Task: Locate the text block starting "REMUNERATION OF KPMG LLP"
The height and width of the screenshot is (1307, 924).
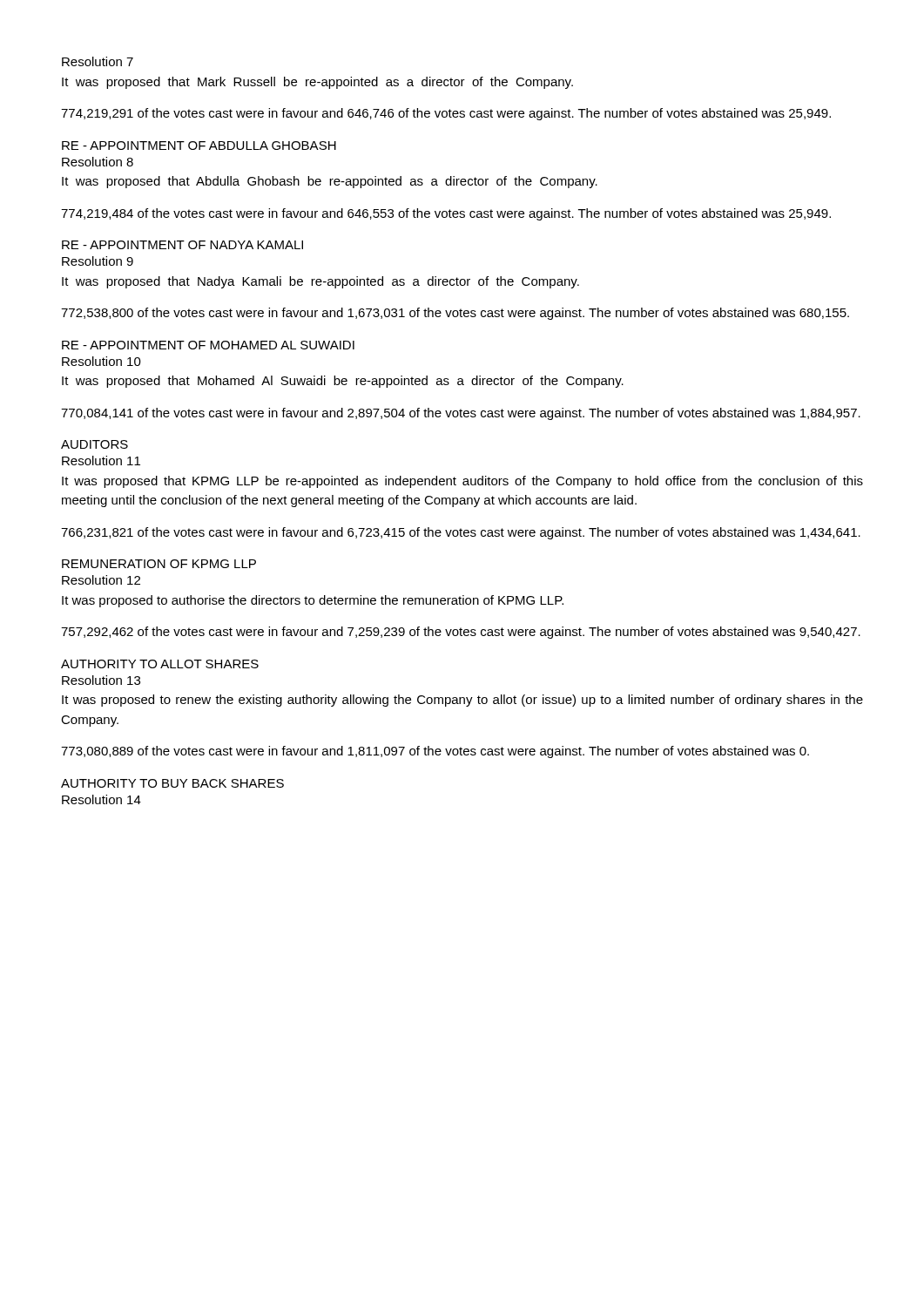Action: tap(159, 563)
